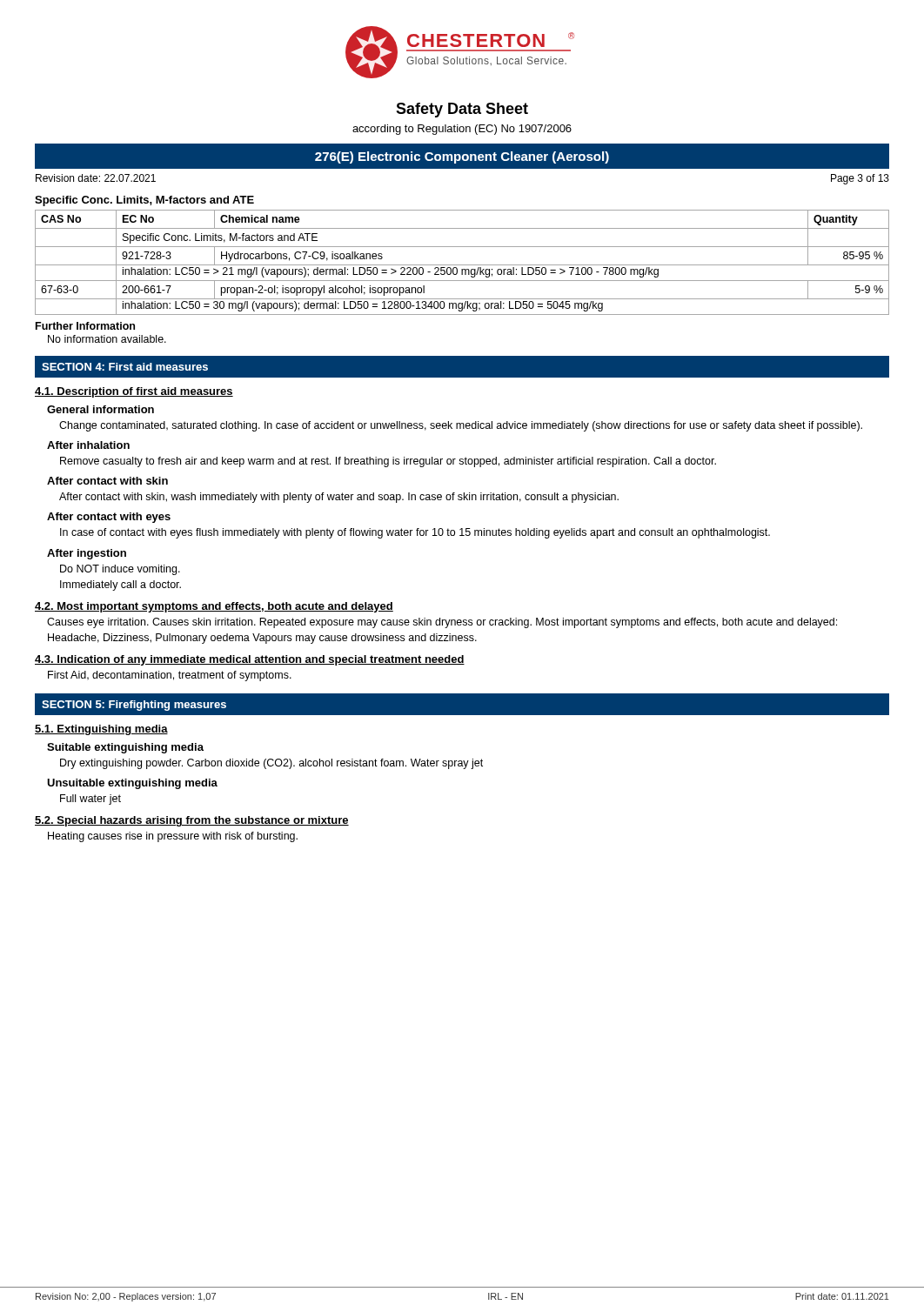Find the block starting "After contact with skin, wash immediately with plenty"

339,497
